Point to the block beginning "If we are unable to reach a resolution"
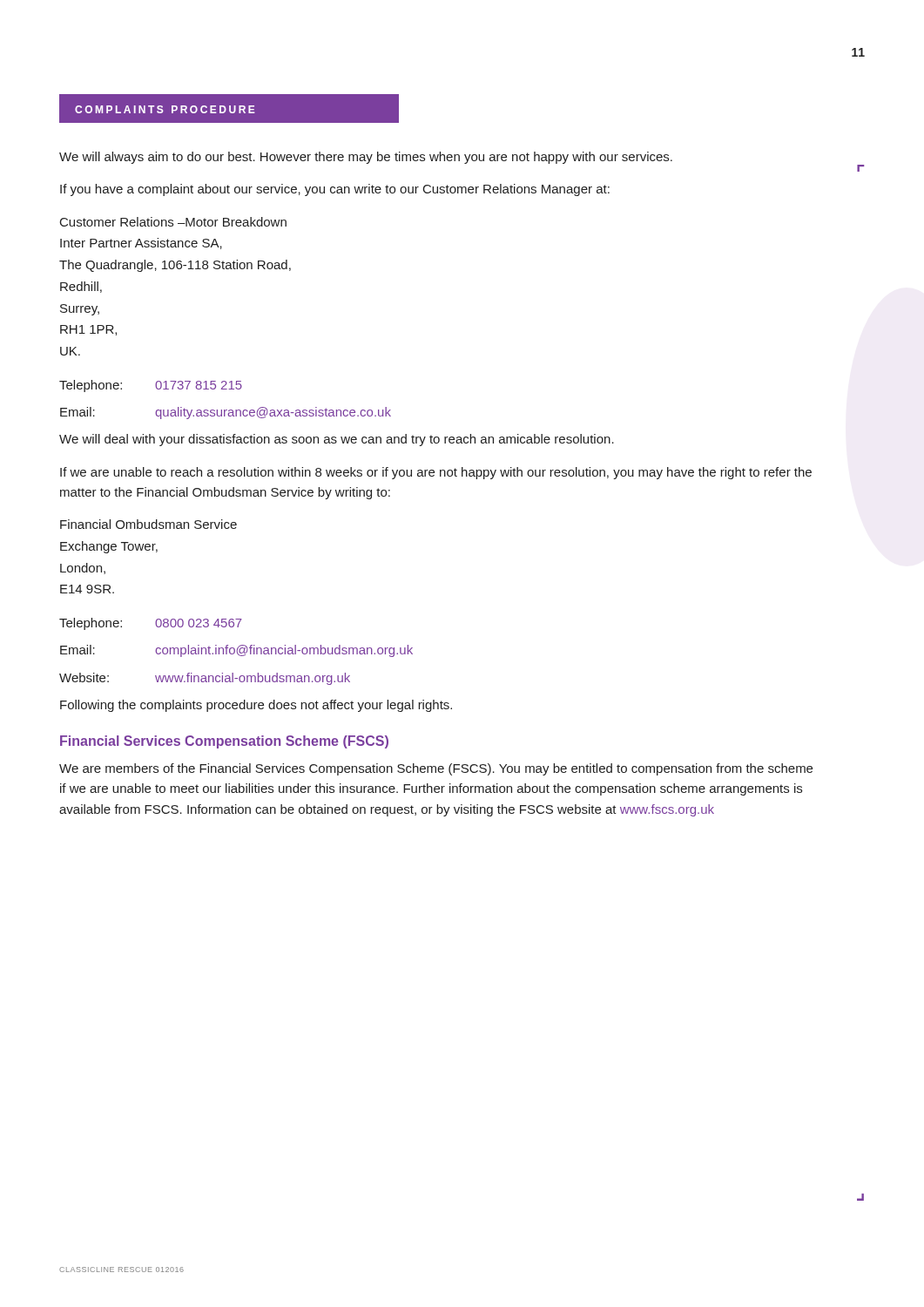The image size is (924, 1307). point(438,482)
